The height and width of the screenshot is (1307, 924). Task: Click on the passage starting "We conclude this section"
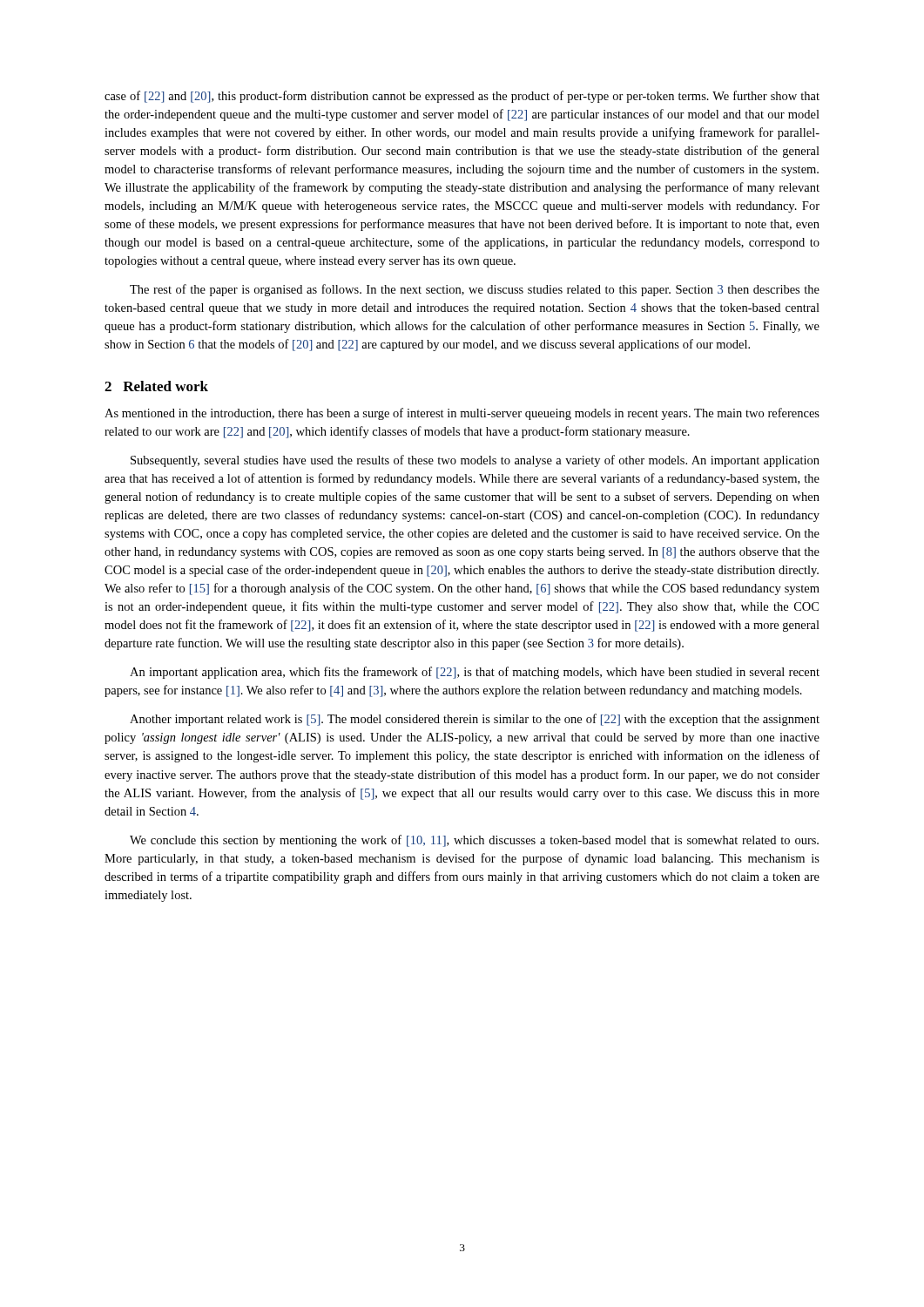coord(462,867)
